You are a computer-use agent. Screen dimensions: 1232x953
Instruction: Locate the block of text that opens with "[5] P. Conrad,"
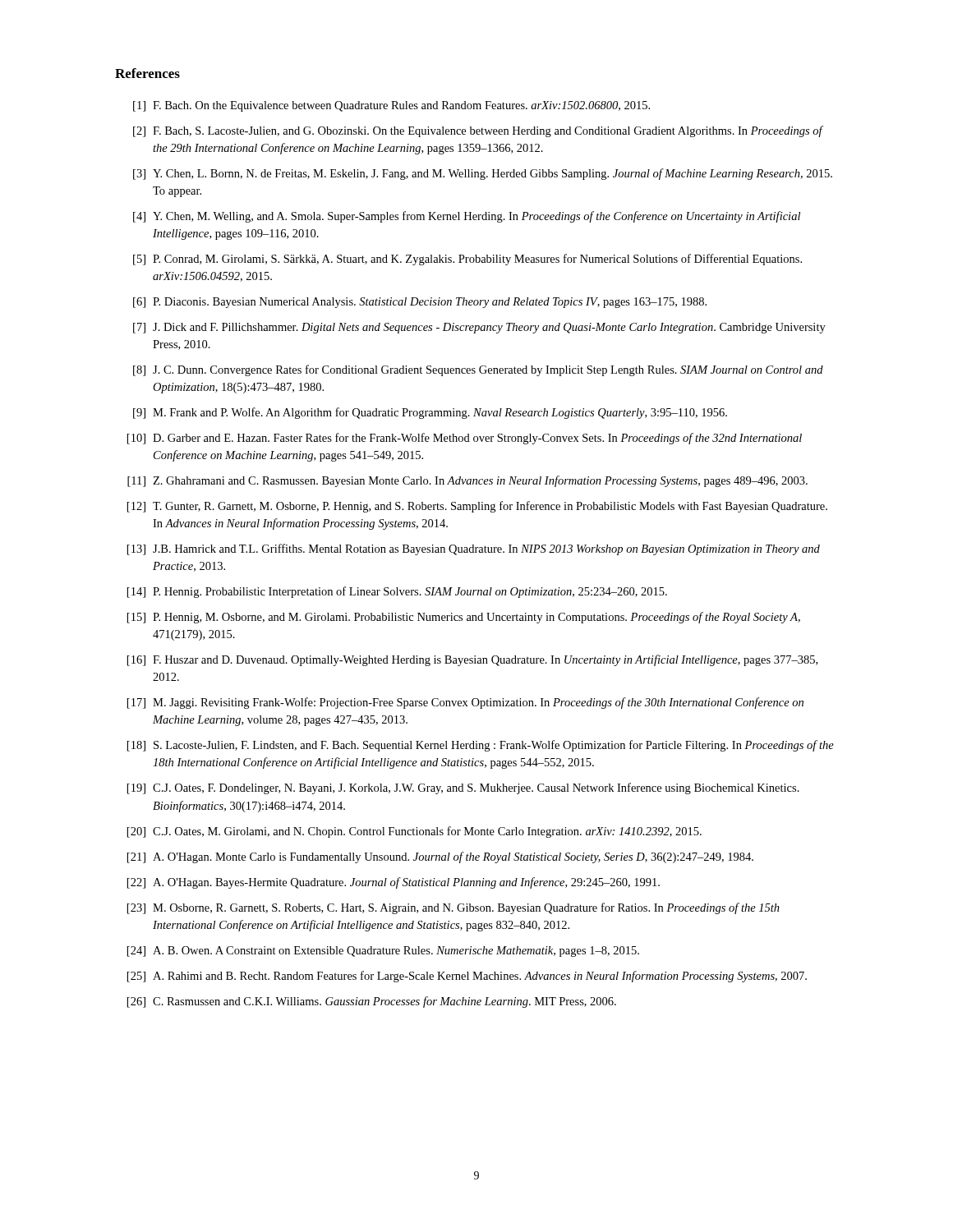pyautogui.click(x=476, y=268)
